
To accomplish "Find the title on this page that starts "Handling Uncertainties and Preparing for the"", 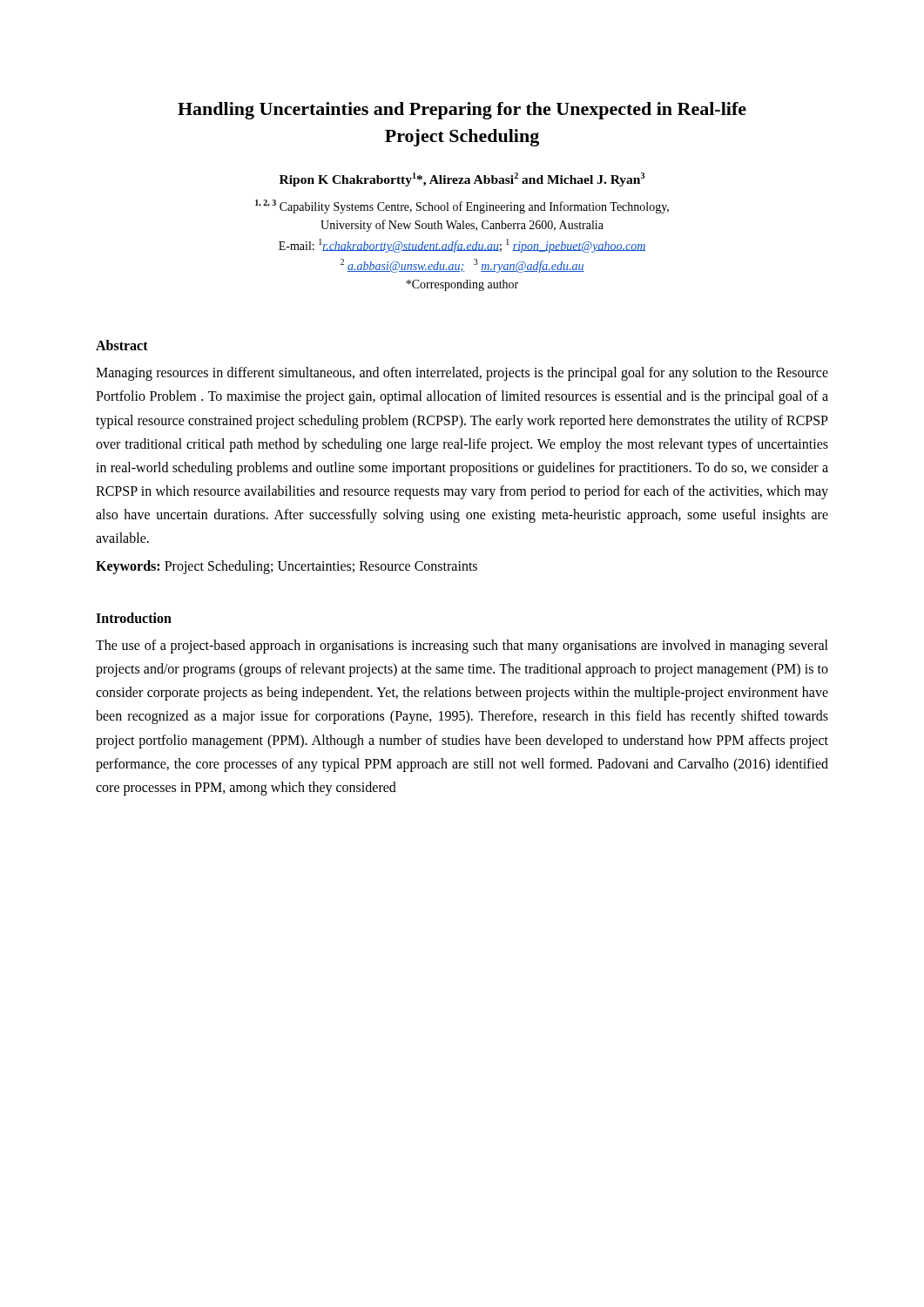I will pos(462,122).
